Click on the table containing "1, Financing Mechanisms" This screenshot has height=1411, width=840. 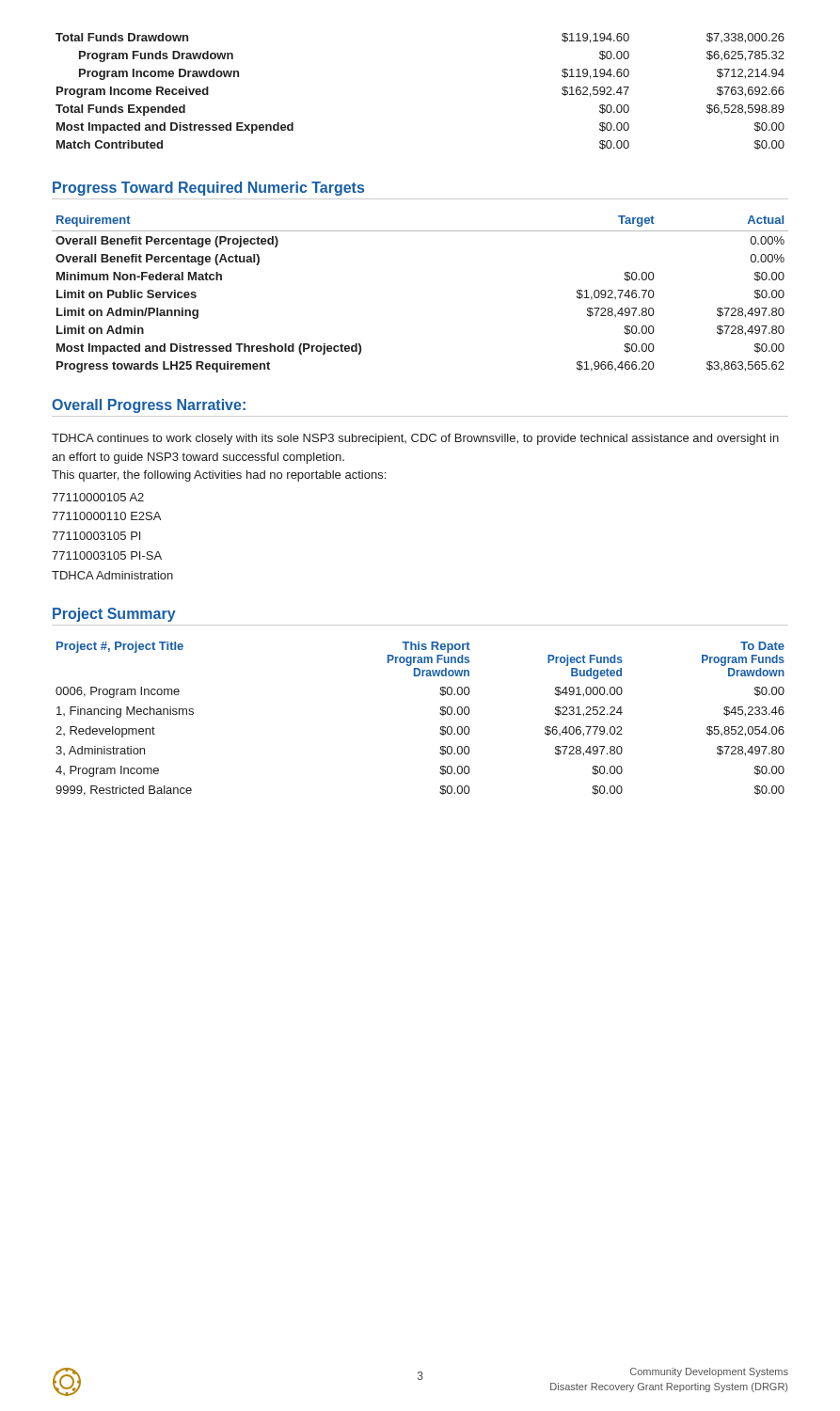420,719
